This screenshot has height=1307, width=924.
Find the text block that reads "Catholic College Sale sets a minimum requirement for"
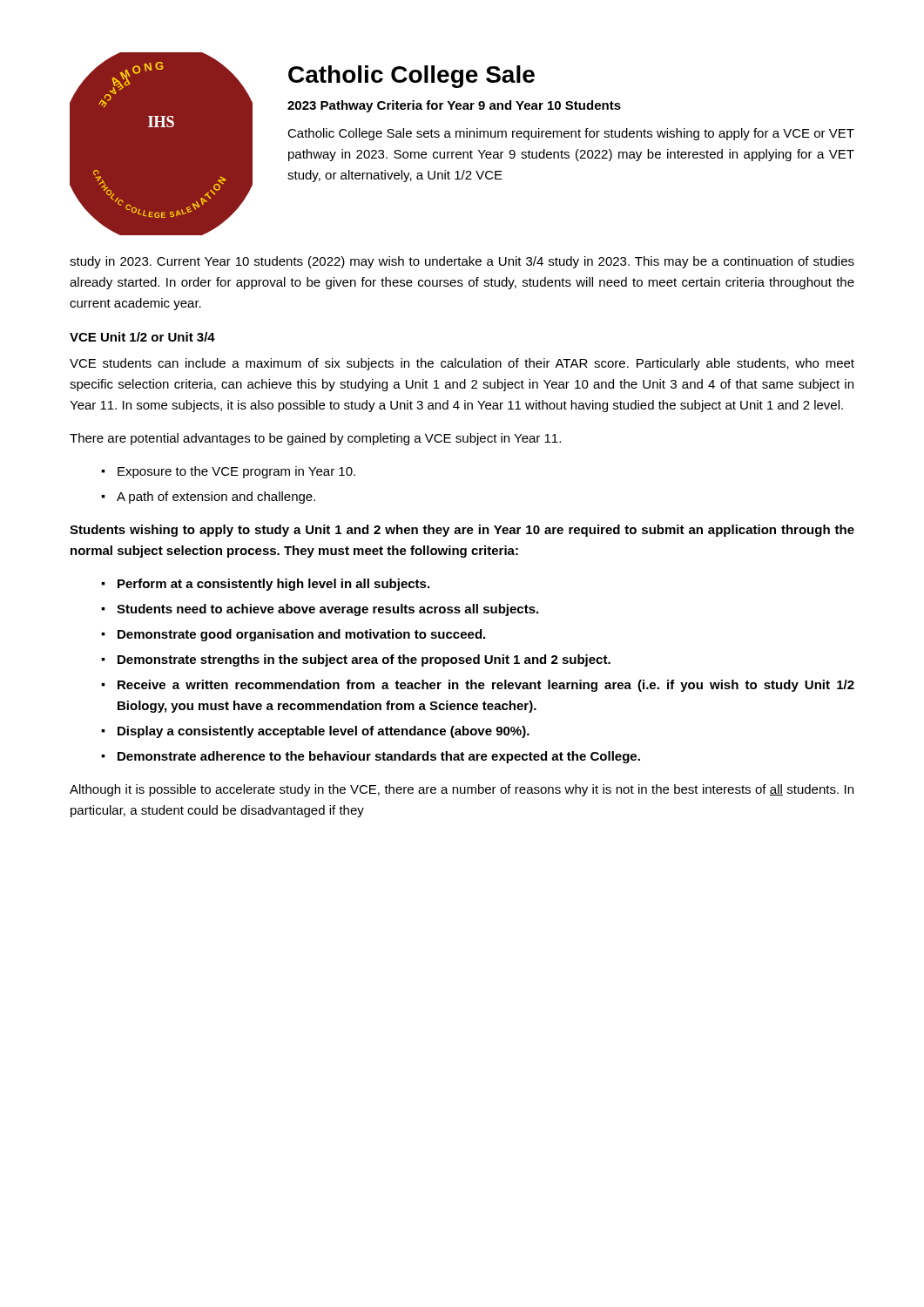pyautogui.click(x=571, y=154)
